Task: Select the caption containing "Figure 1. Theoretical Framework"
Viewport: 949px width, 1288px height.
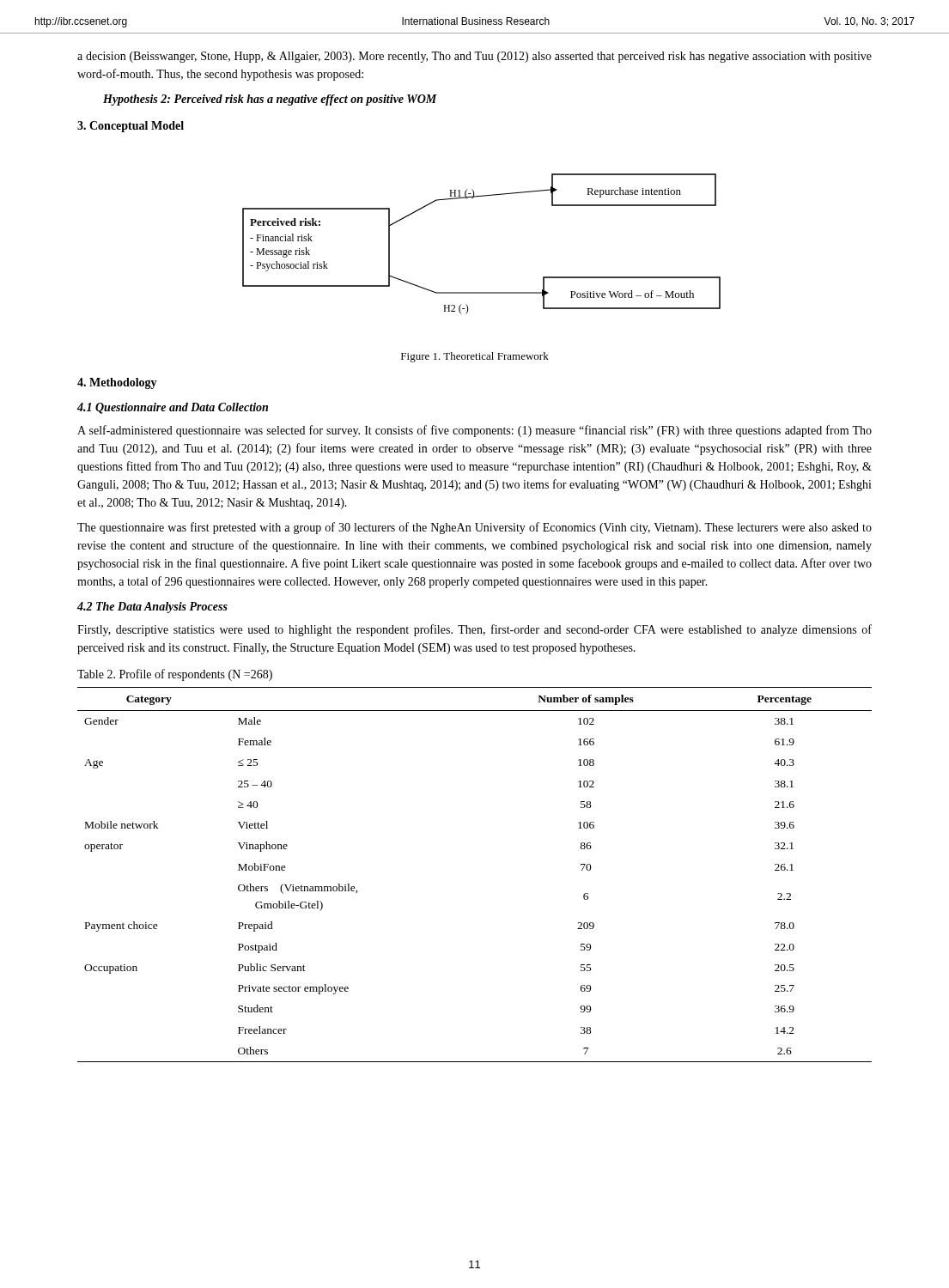Action: 474,356
